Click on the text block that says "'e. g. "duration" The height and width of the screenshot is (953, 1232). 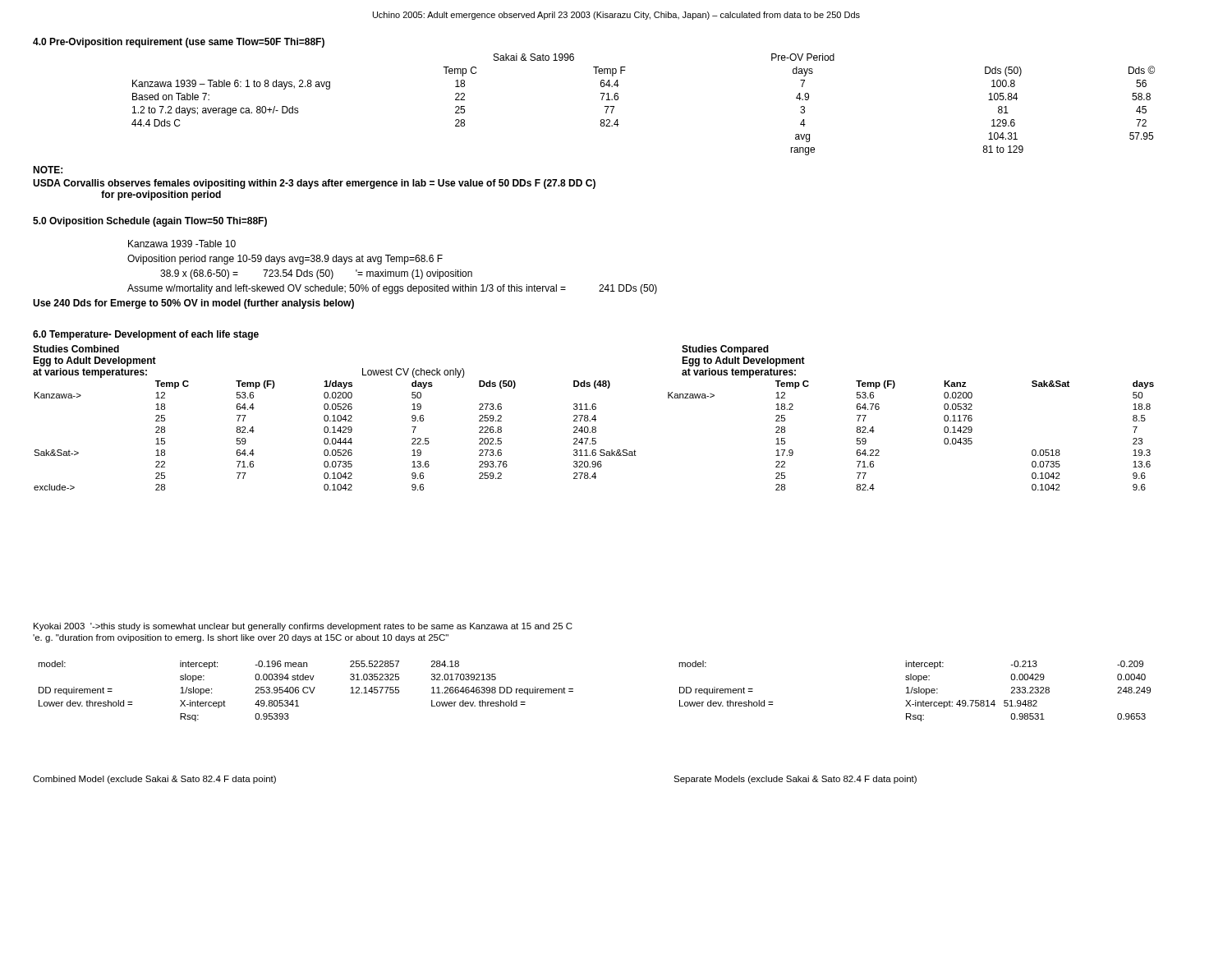point(241,638)
